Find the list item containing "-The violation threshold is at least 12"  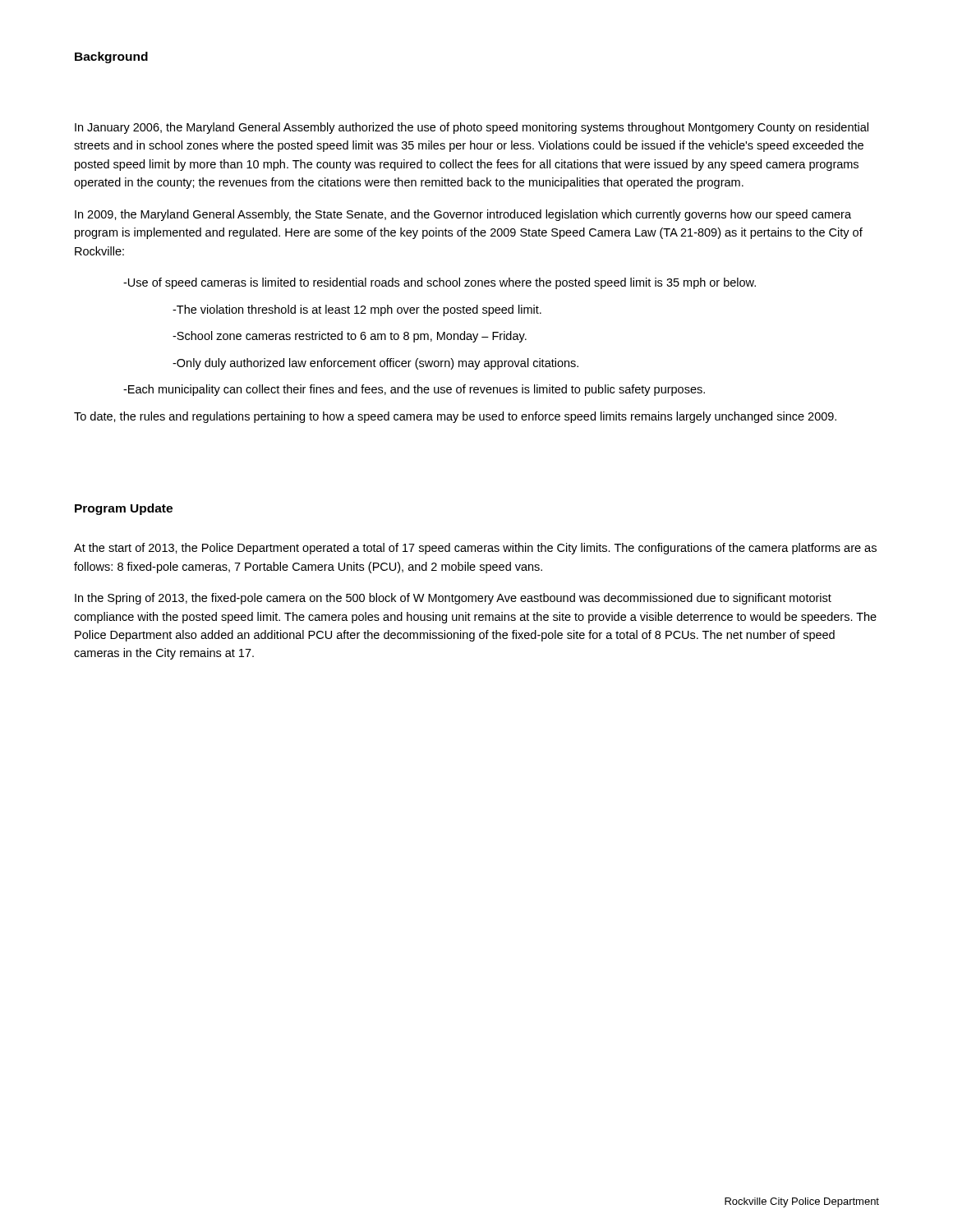click(357, 309)
